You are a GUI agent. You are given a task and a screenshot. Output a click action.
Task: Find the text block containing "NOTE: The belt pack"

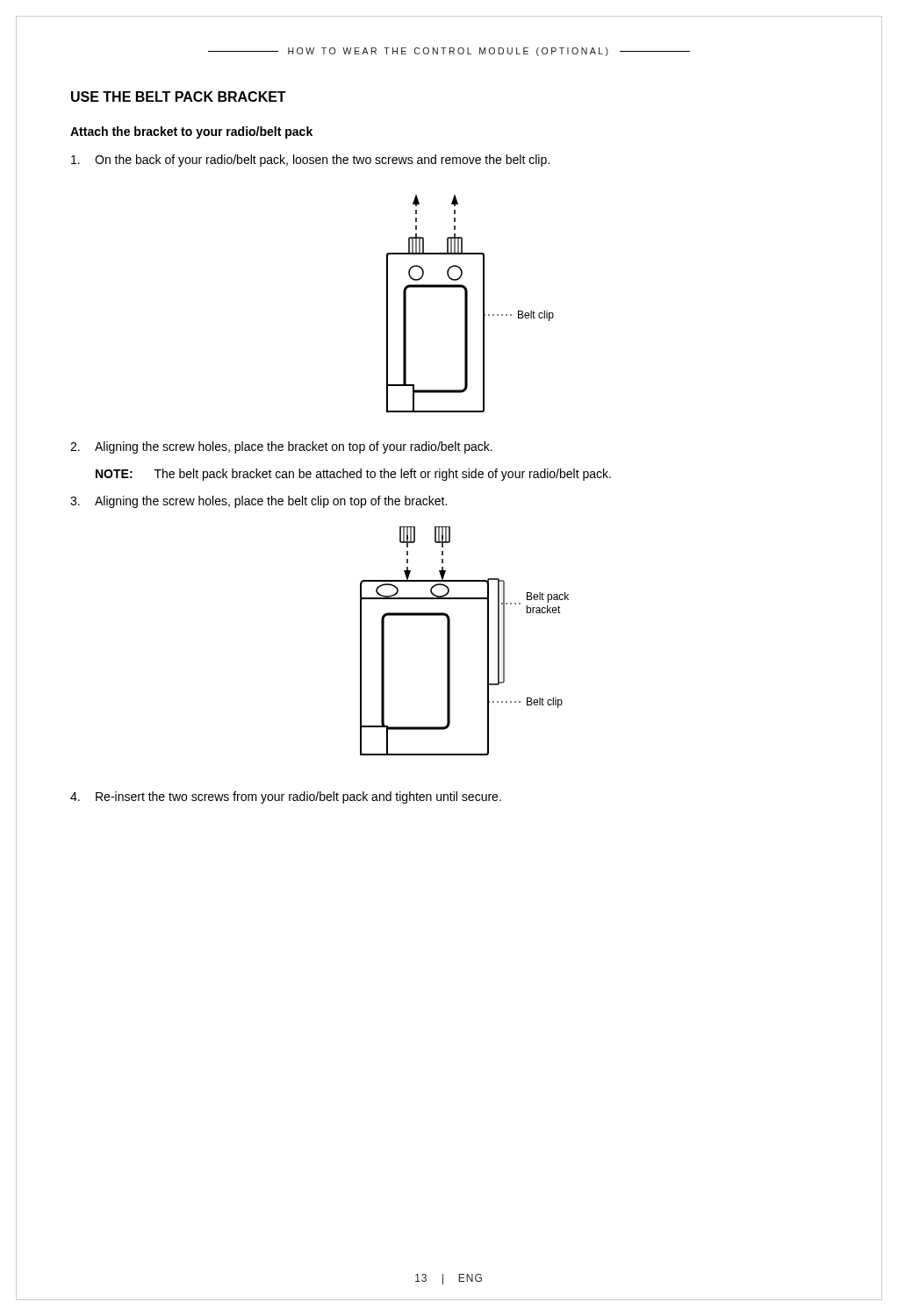(353, 474)
